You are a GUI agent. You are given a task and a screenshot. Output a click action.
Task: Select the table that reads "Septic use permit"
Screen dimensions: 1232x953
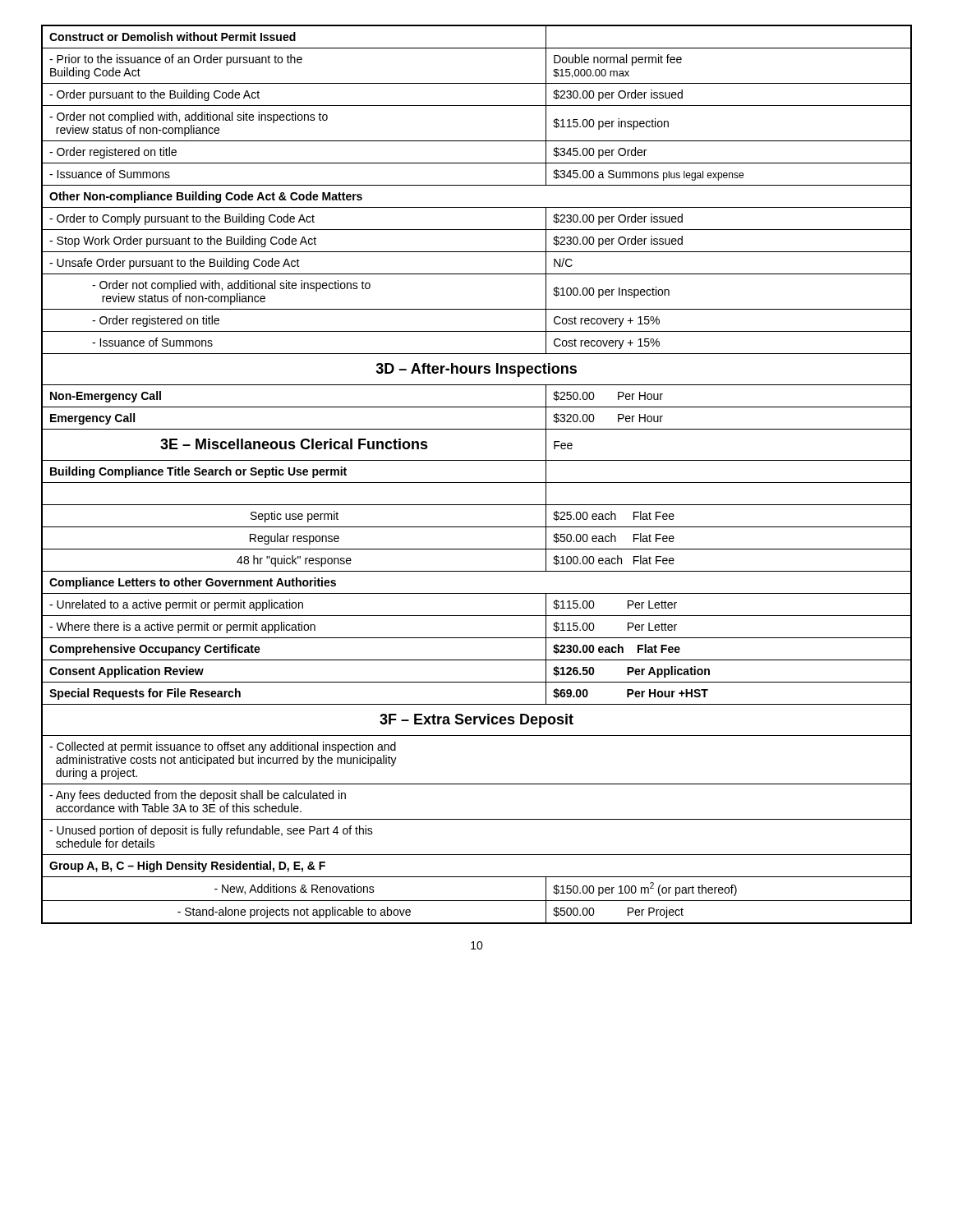coord(476,474)
